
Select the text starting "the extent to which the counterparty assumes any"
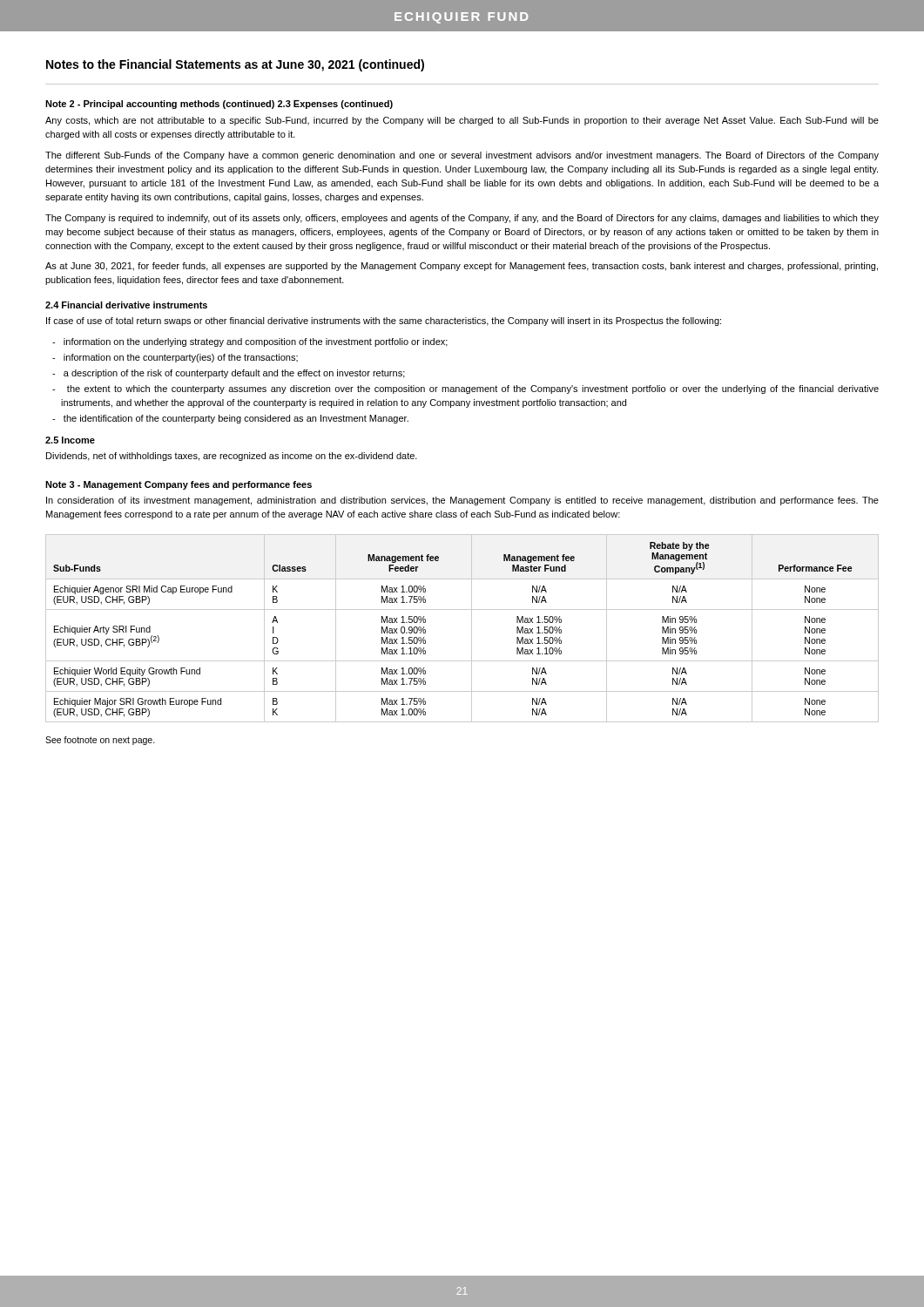(x=466, y=396)
